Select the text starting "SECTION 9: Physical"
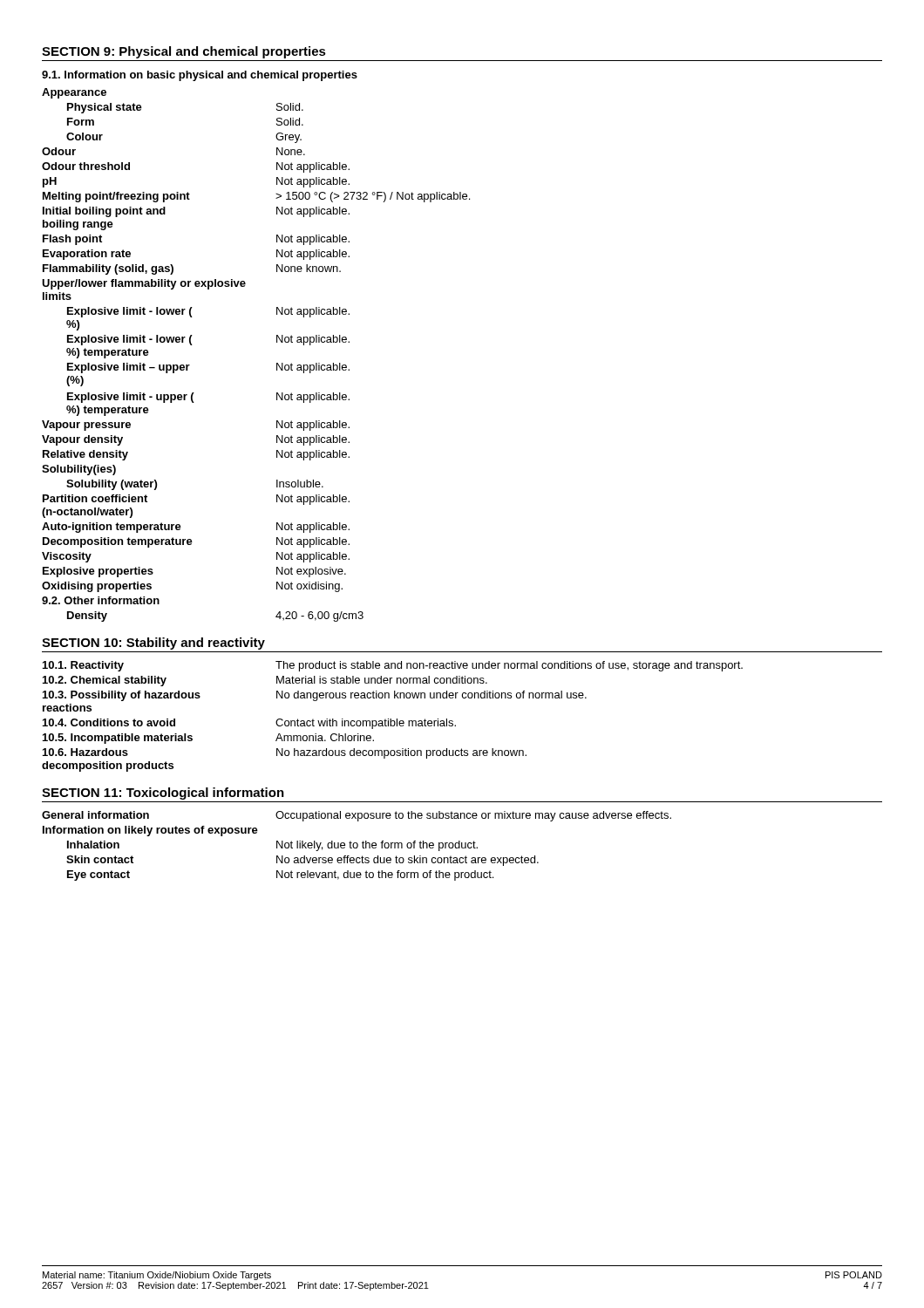Image resolution: width=924 pixels, height=1308 pixels. point(184,51)
